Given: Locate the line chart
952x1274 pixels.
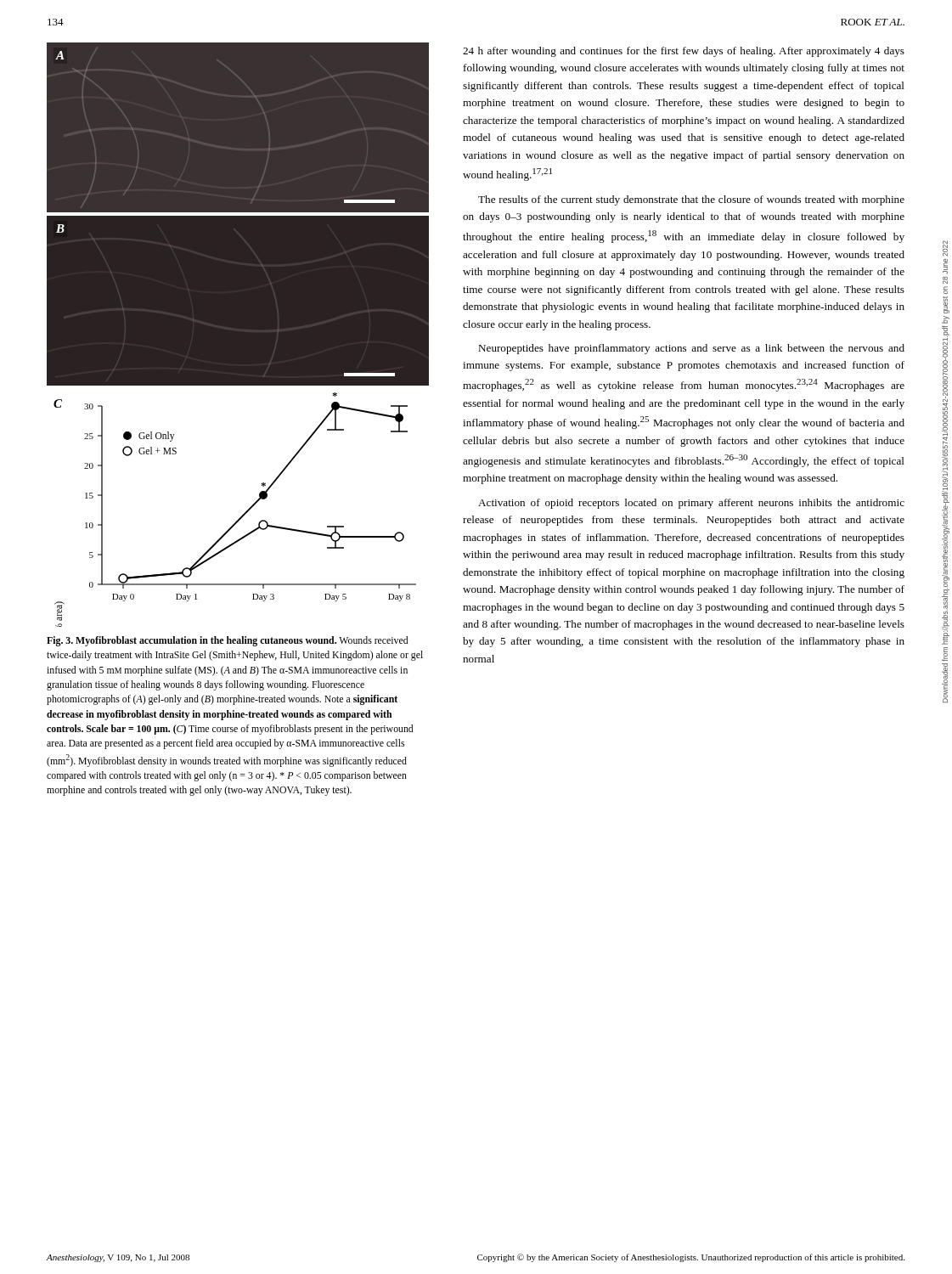Looking at the screenshot, I should [238, 508].
